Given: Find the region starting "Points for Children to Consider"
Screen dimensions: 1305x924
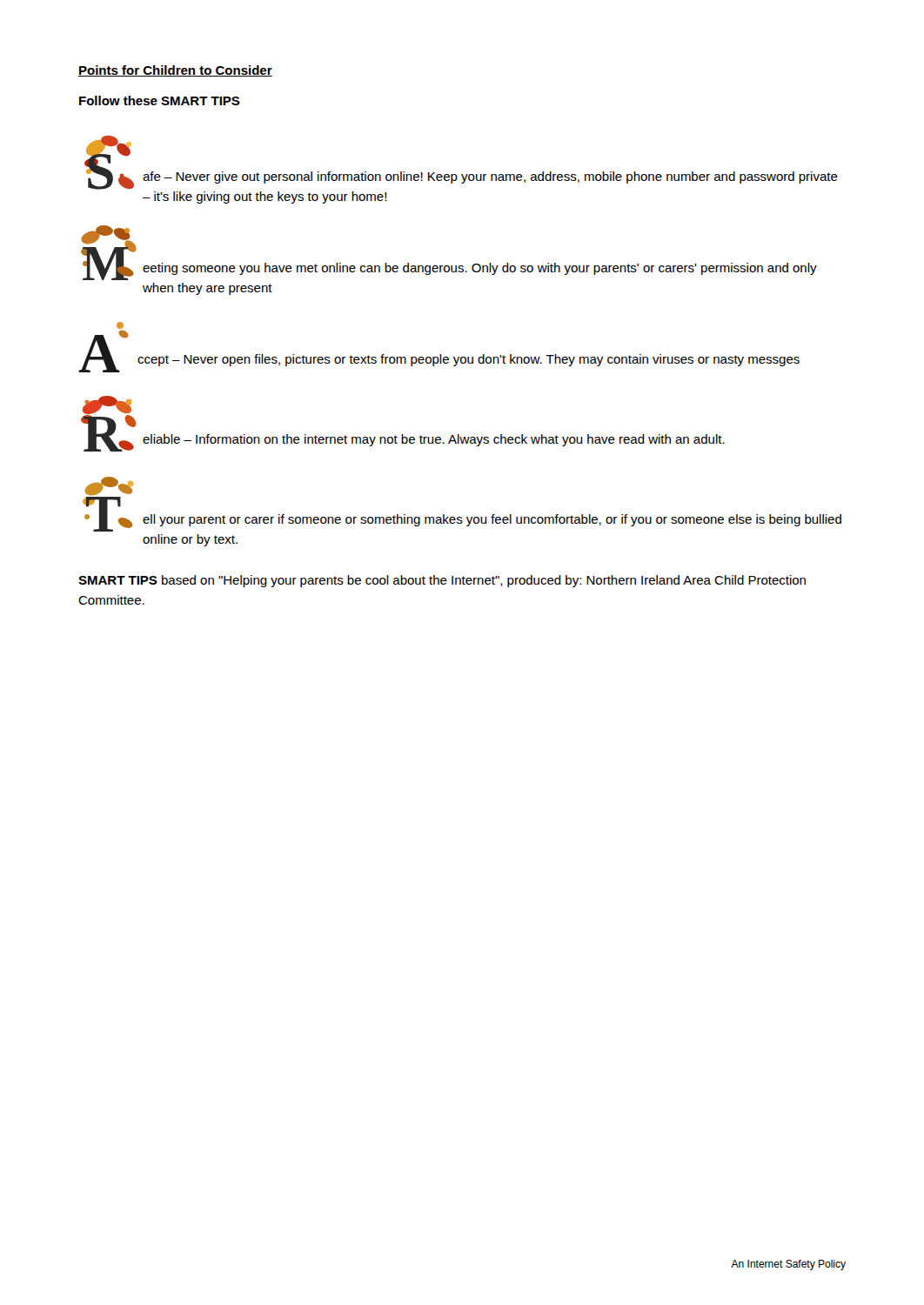Looking at the screenshot, I should tap(175, 70).
